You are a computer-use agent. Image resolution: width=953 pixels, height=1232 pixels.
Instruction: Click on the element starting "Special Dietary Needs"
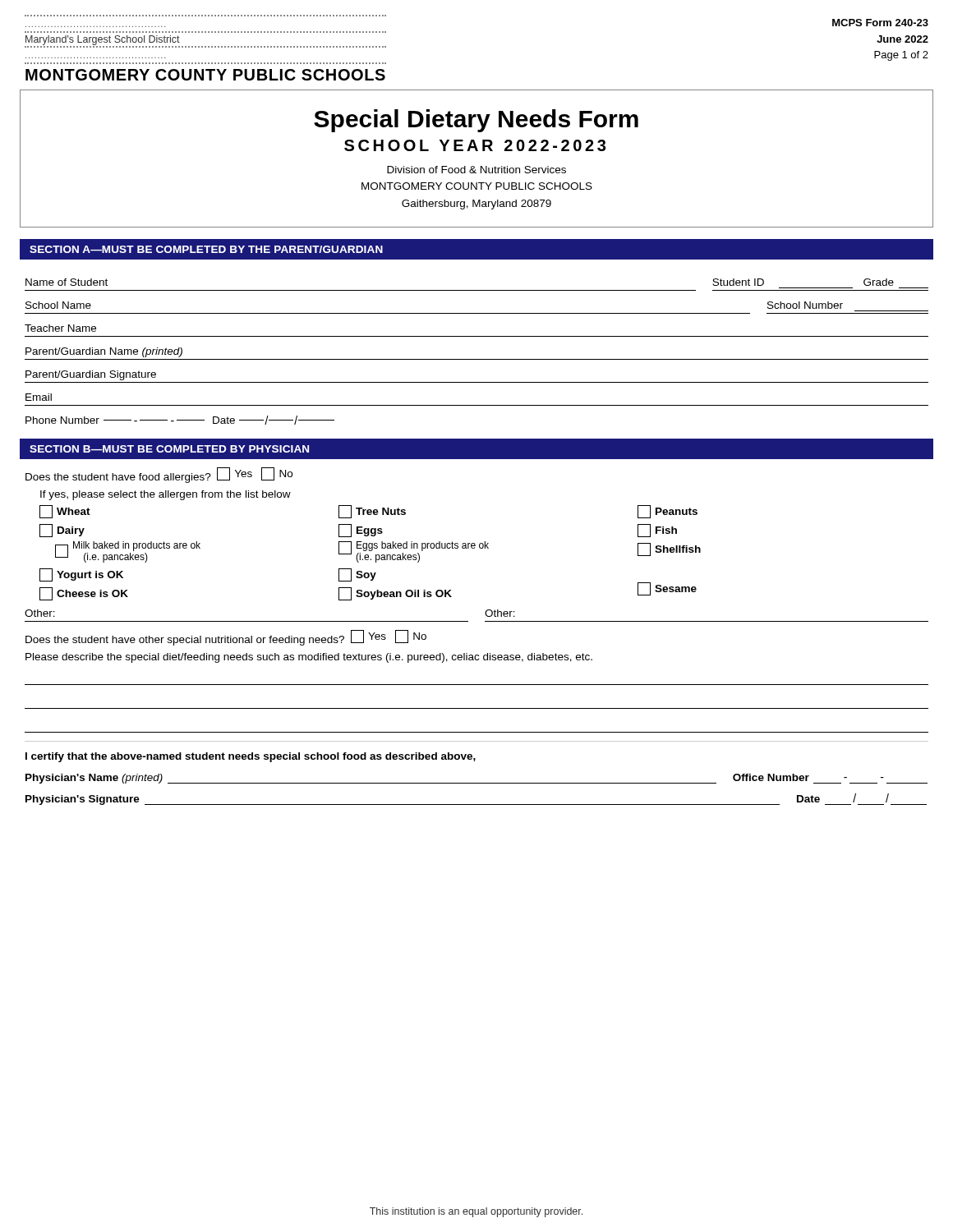coord(476,158)
